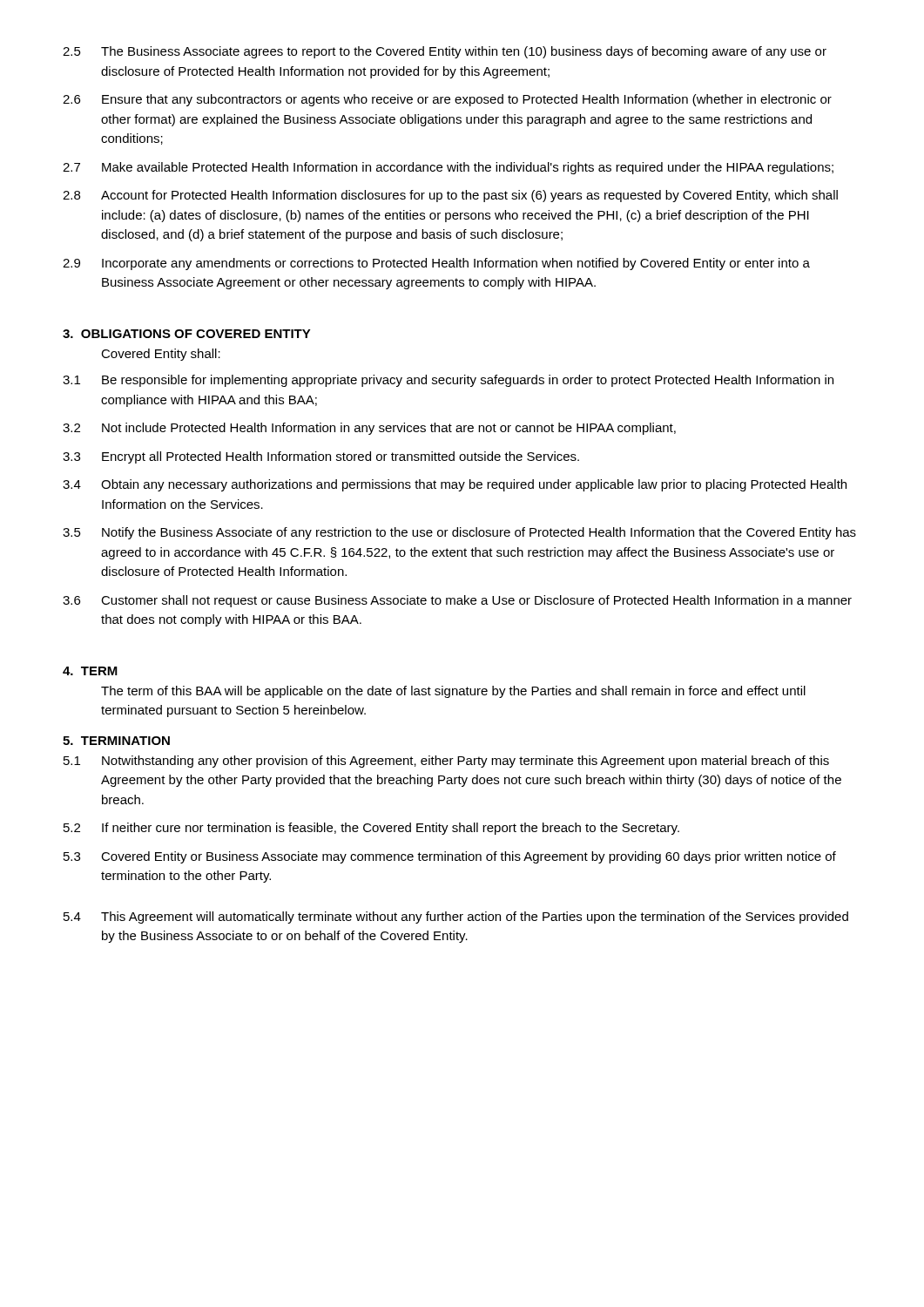Locate the list item containing "5.3 Covered Entity or Business Associate may commence"

pos(462,866)
